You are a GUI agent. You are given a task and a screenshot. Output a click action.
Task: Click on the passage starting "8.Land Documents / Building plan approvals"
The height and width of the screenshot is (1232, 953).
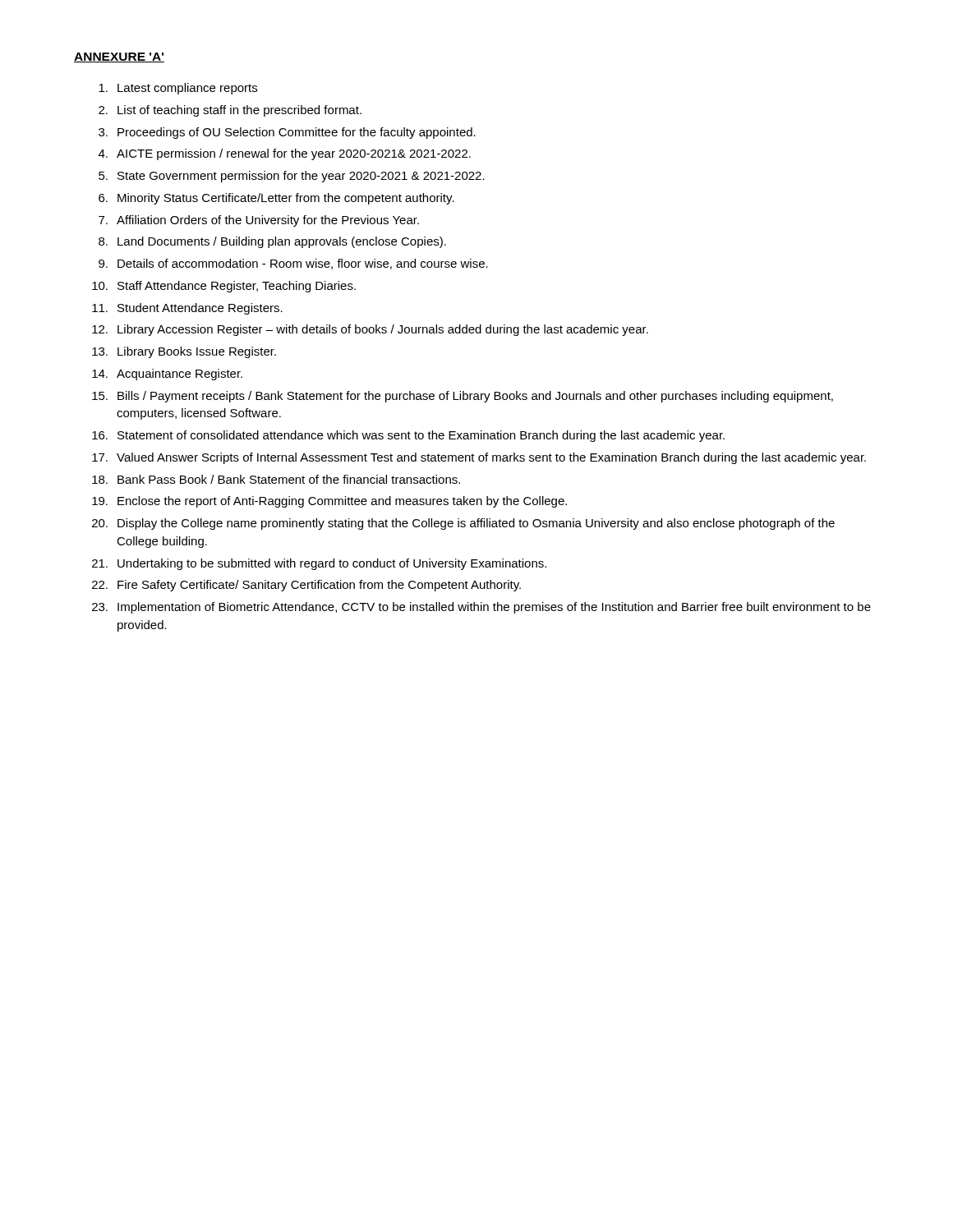click(272, 242)
